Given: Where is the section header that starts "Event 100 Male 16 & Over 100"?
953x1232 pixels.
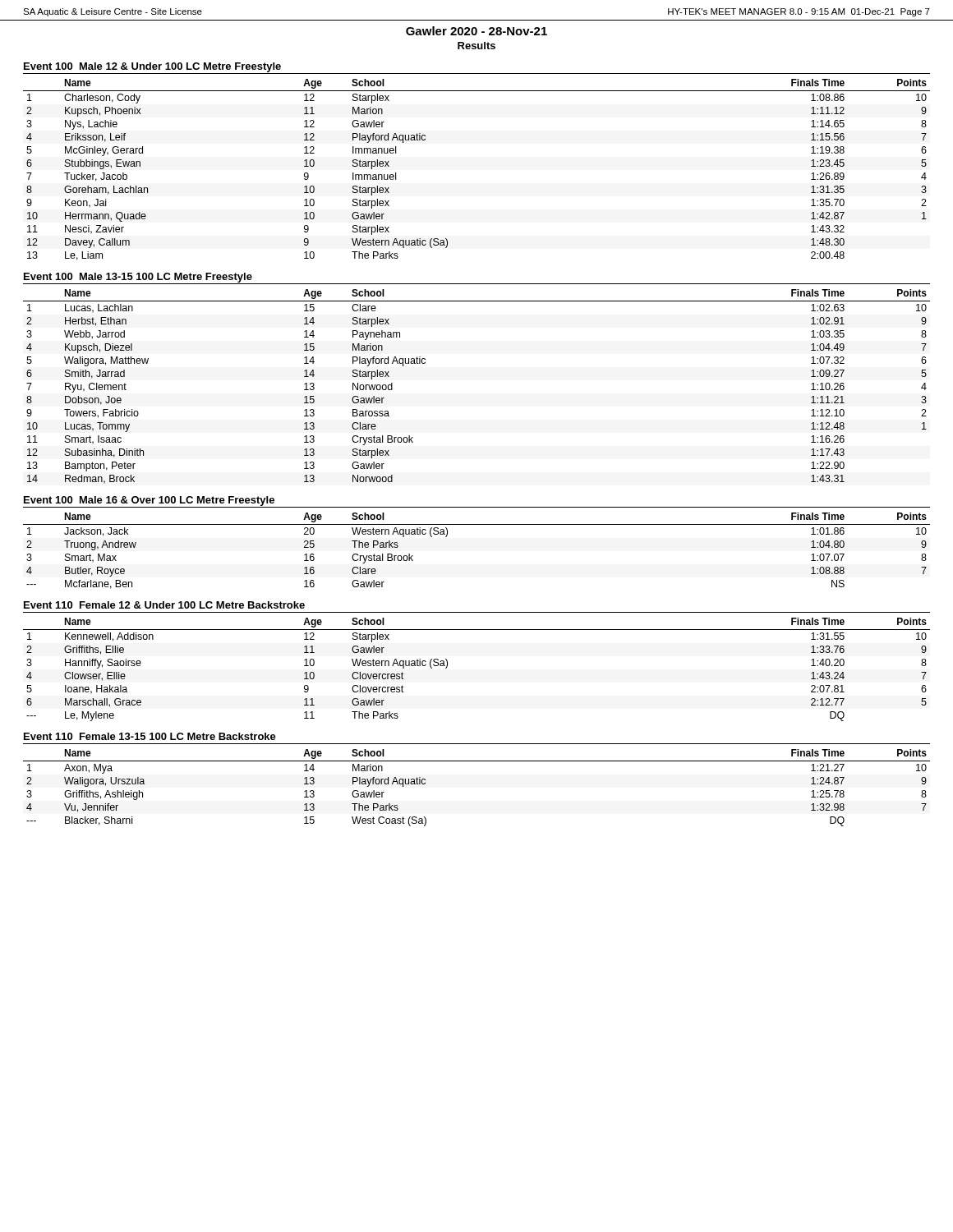Looking at the screenshot, I should (x=149, y=500).
